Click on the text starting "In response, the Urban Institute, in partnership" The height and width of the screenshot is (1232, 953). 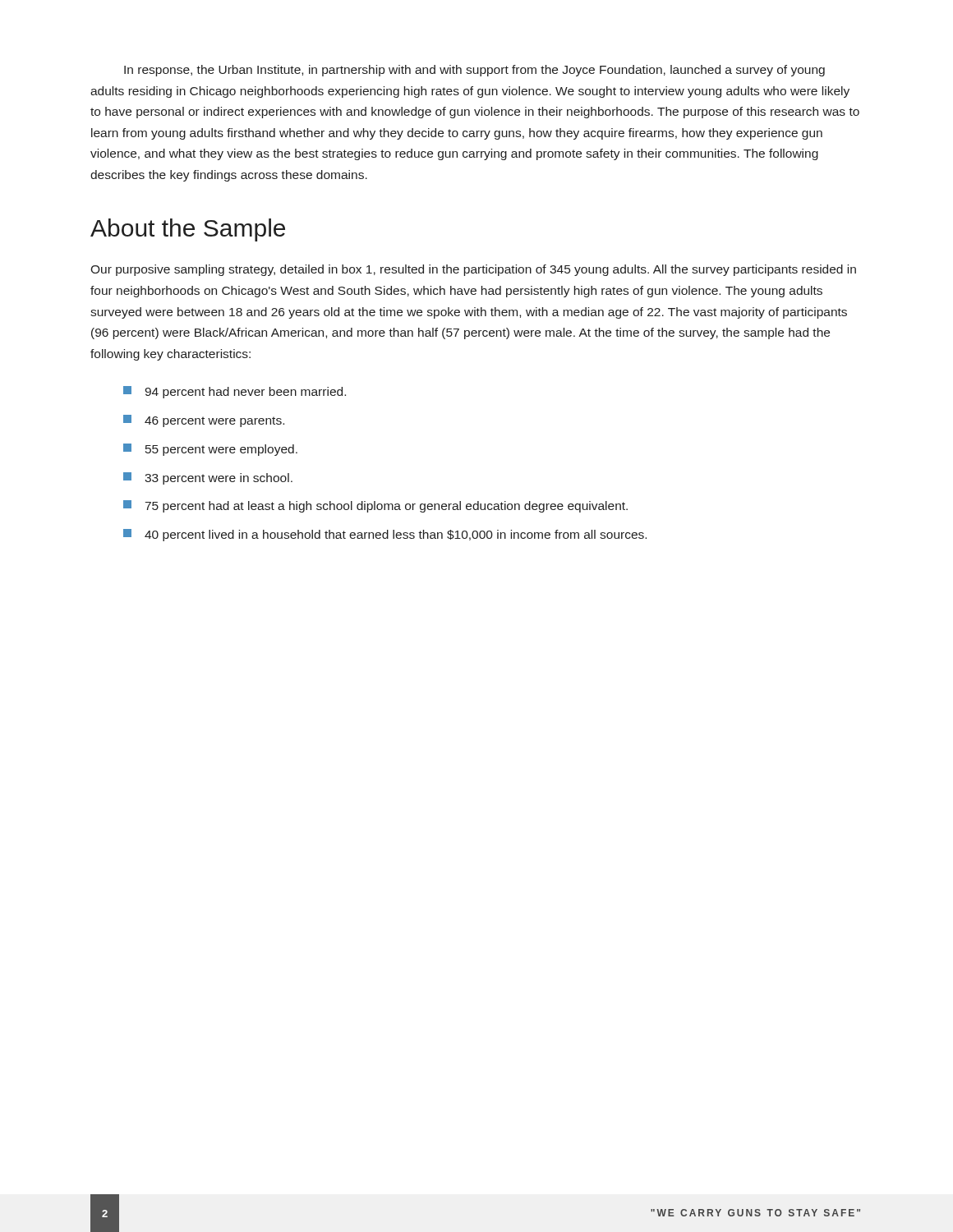(x=475, y=122)
